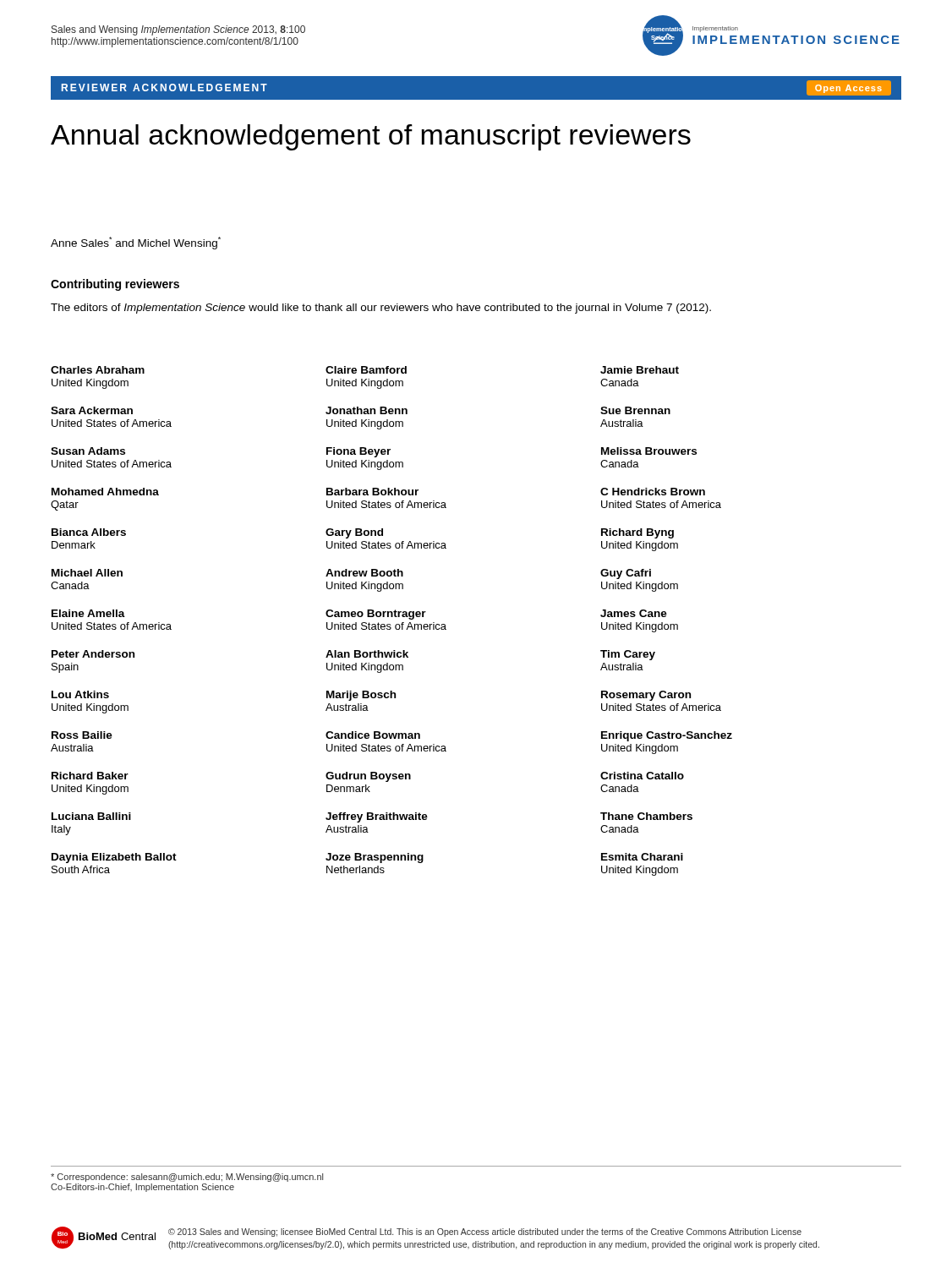The width and height of the screenshot is (952, 1268).
Task: Locate the text "James Cane United Kingdom"
Action: [x=634, y=613]
